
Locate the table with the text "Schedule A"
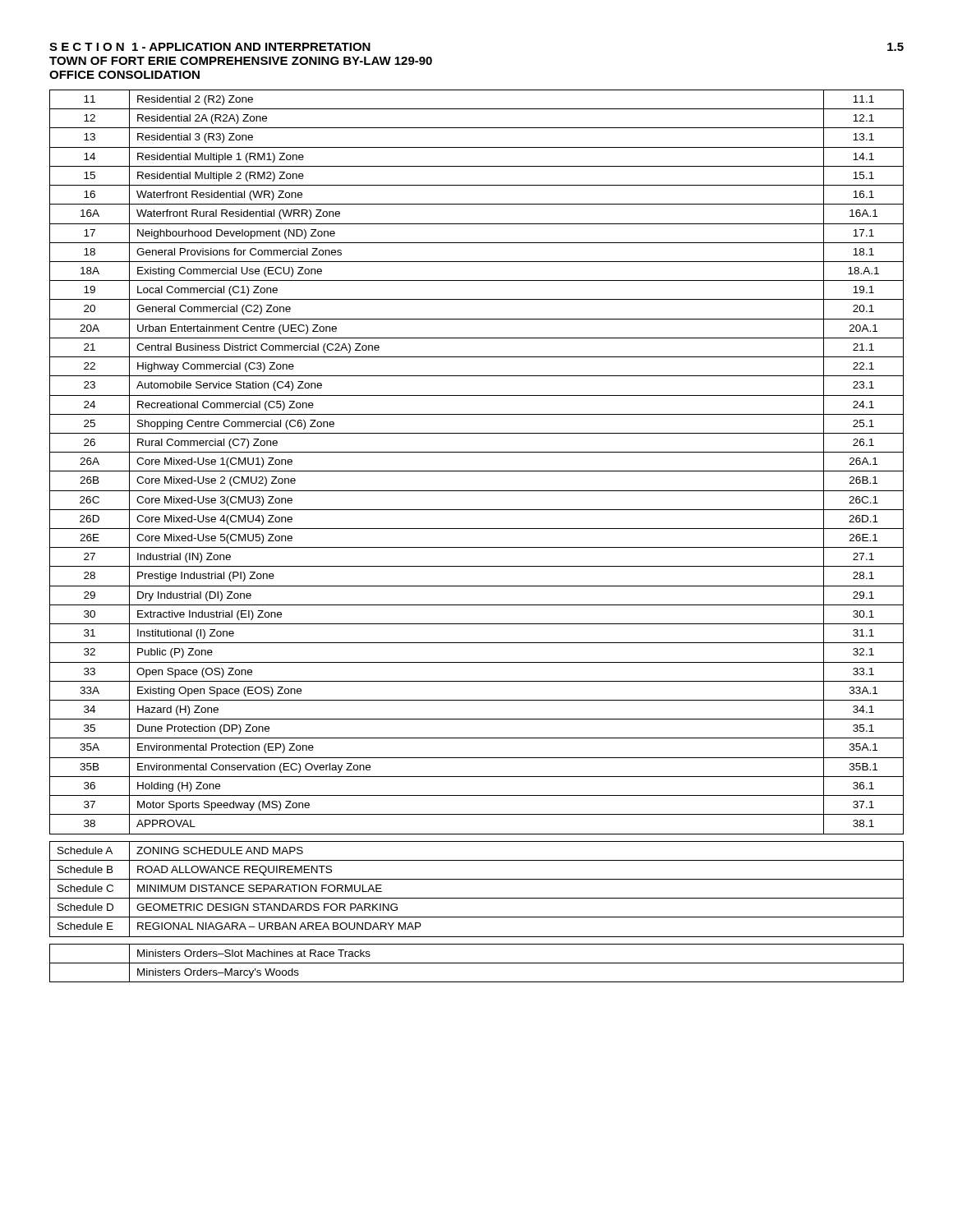(x=476, y=889)
